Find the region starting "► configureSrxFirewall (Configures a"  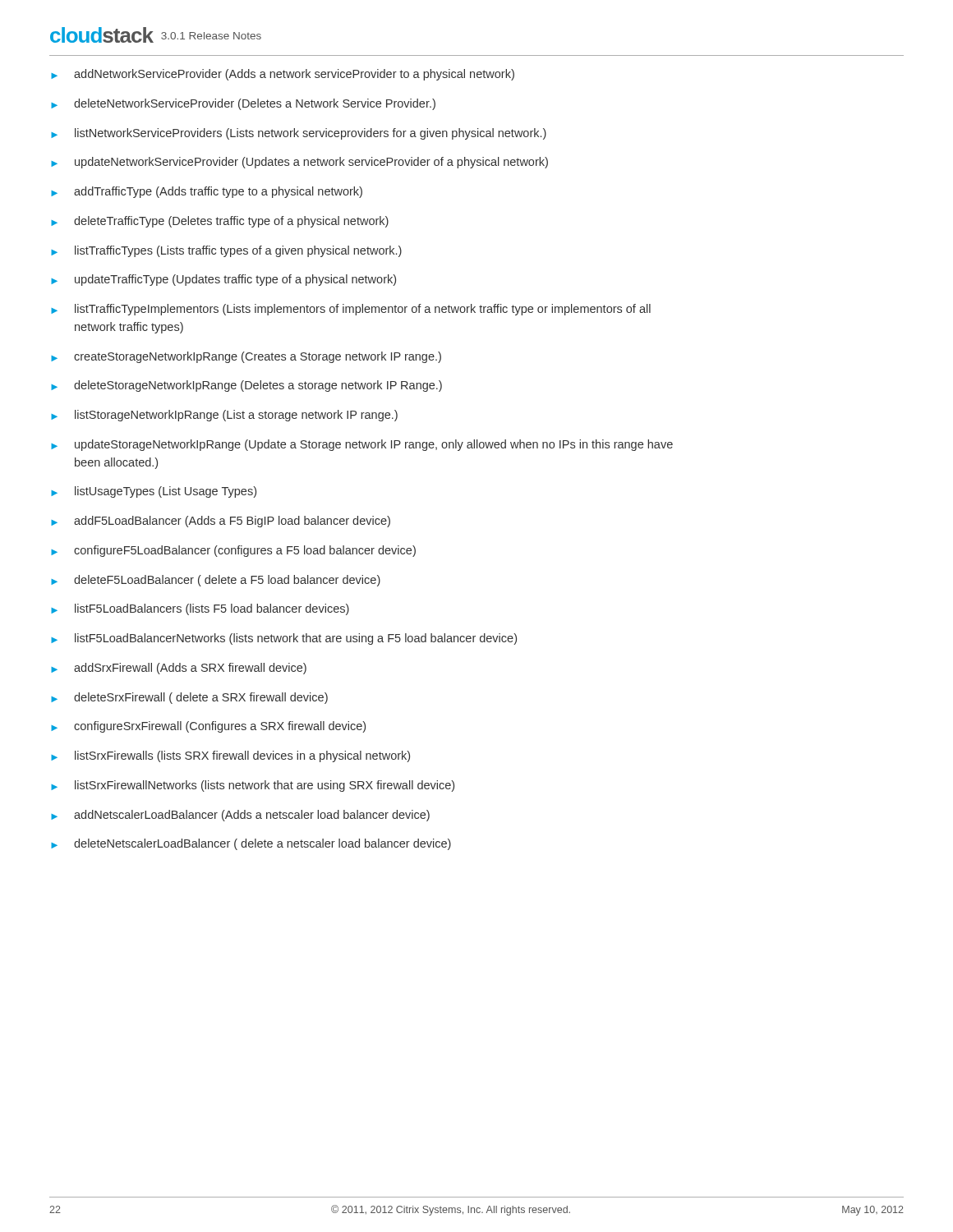208,727
